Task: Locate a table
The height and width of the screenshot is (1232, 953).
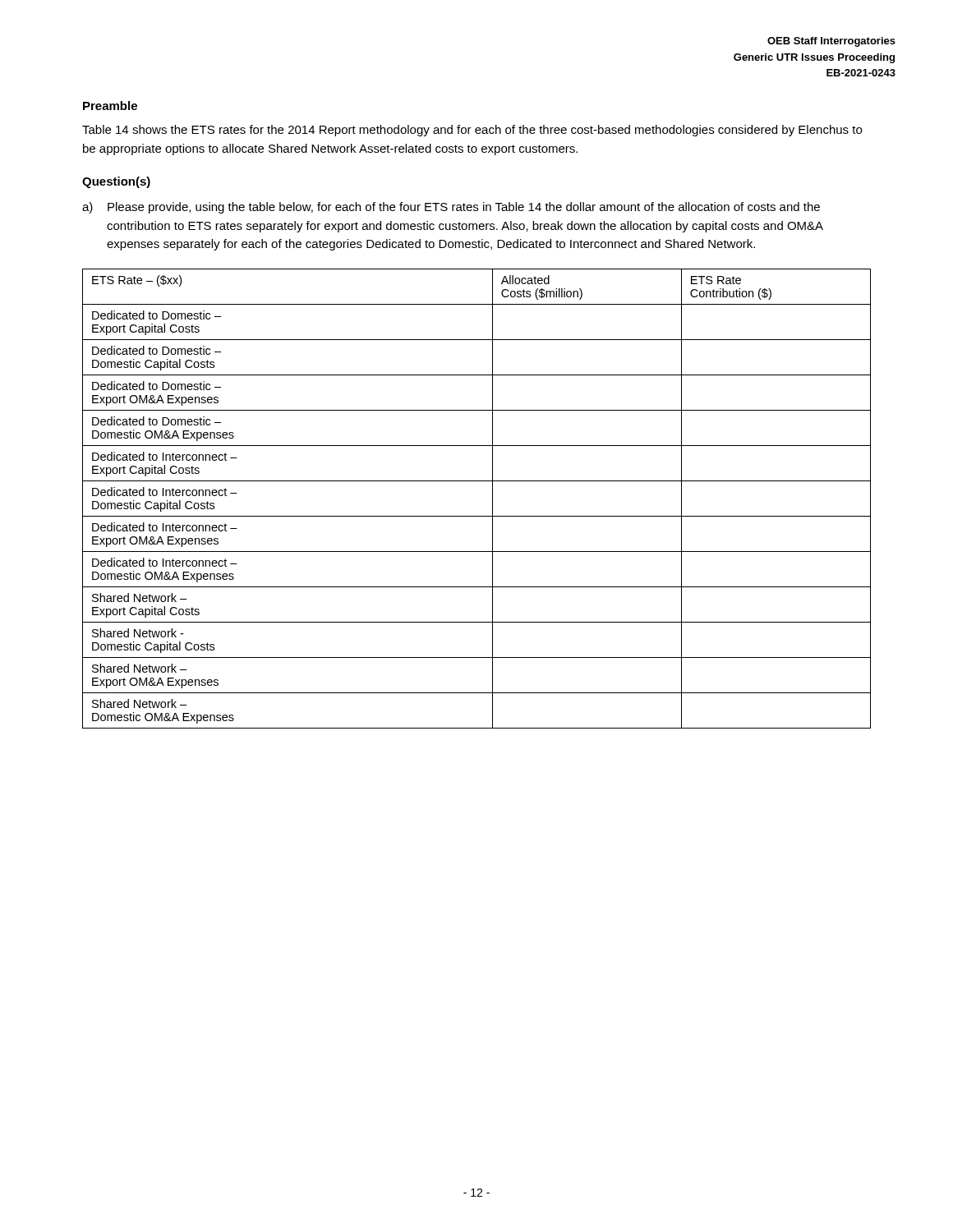Action: [476, 498]
